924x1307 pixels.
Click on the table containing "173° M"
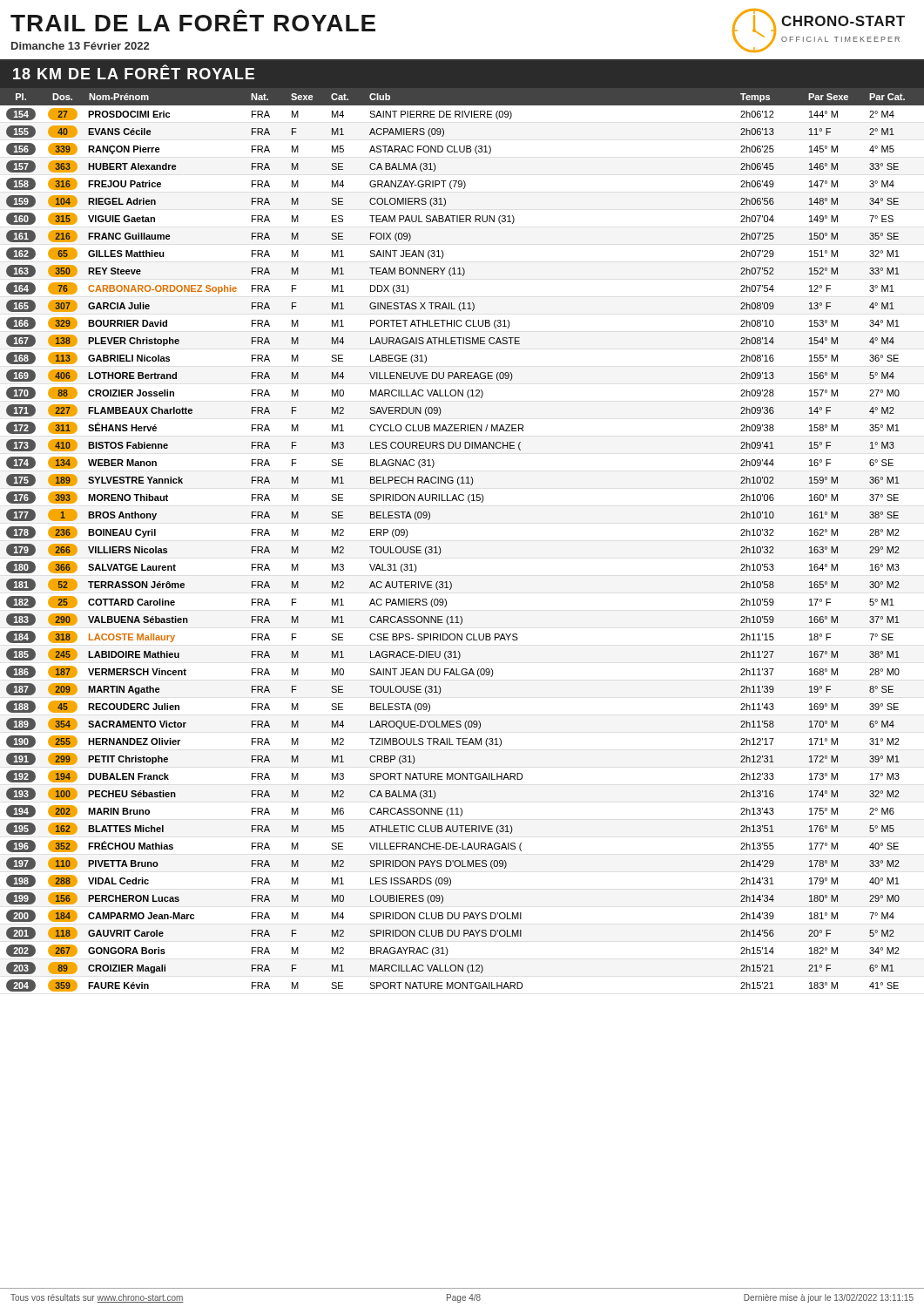[x=462, y=541]
